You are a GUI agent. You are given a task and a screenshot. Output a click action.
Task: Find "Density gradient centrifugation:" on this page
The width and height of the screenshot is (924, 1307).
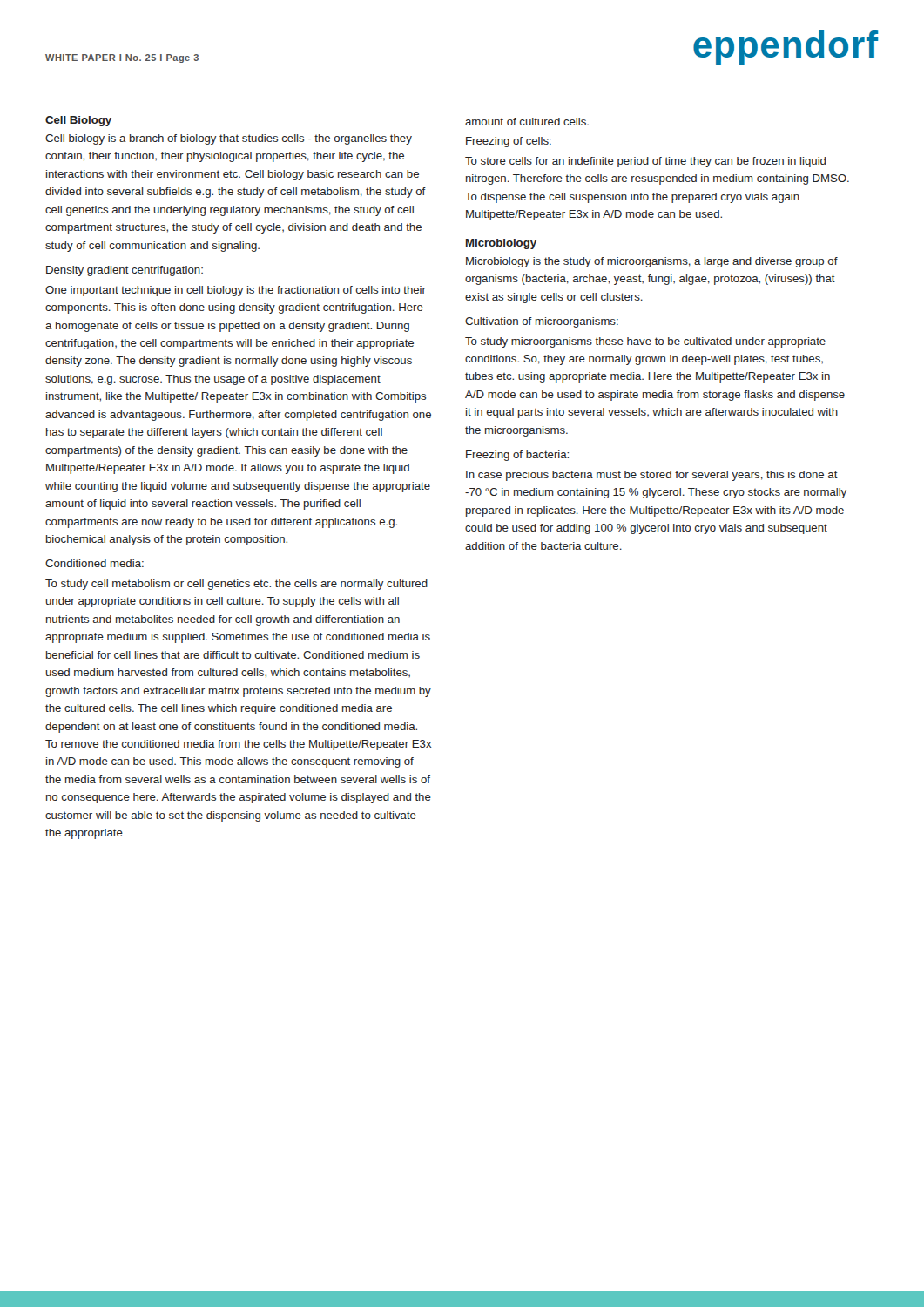pyautogui.click(x=124, y=270)
